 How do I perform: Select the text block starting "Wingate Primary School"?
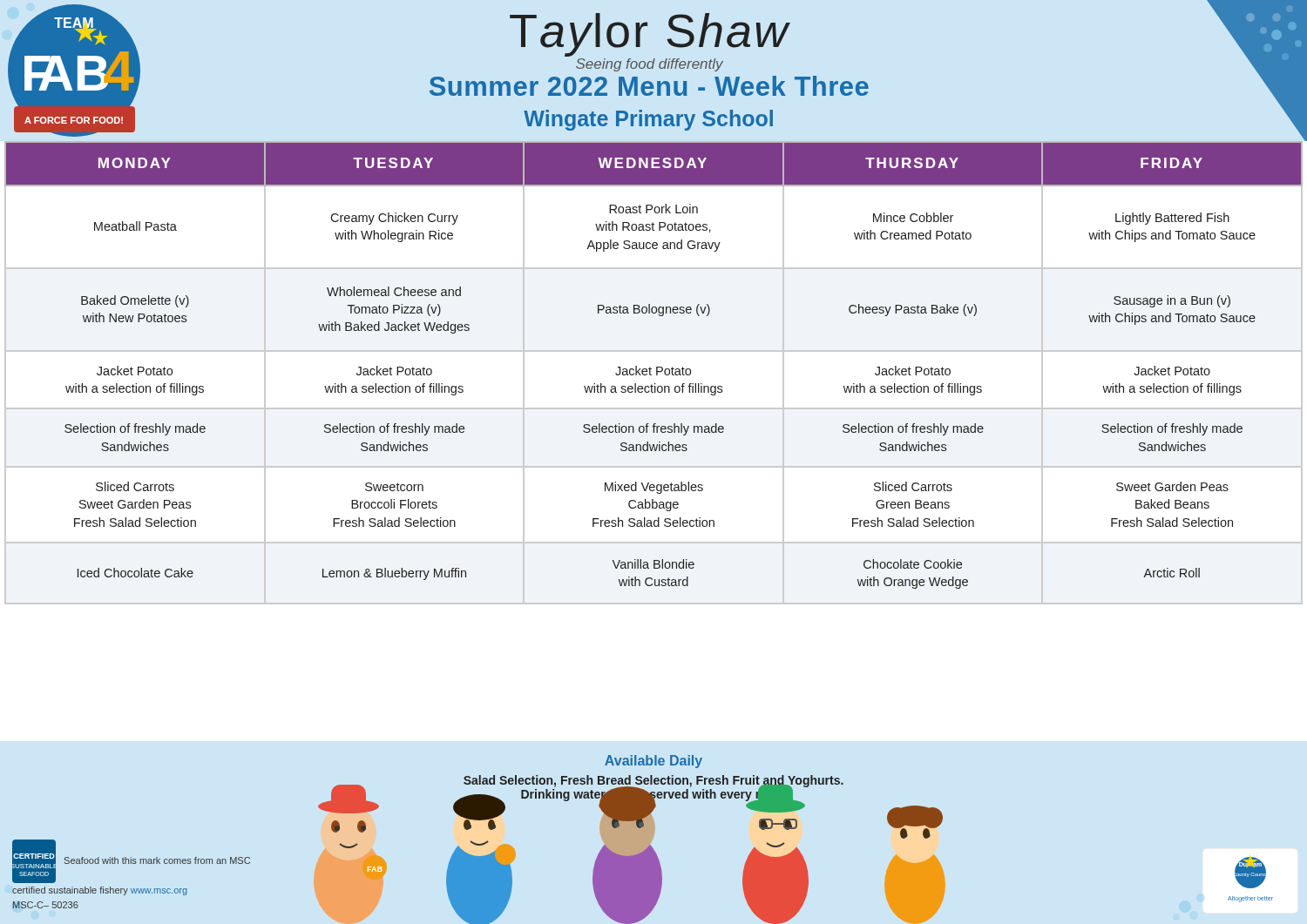click(649, 118)
